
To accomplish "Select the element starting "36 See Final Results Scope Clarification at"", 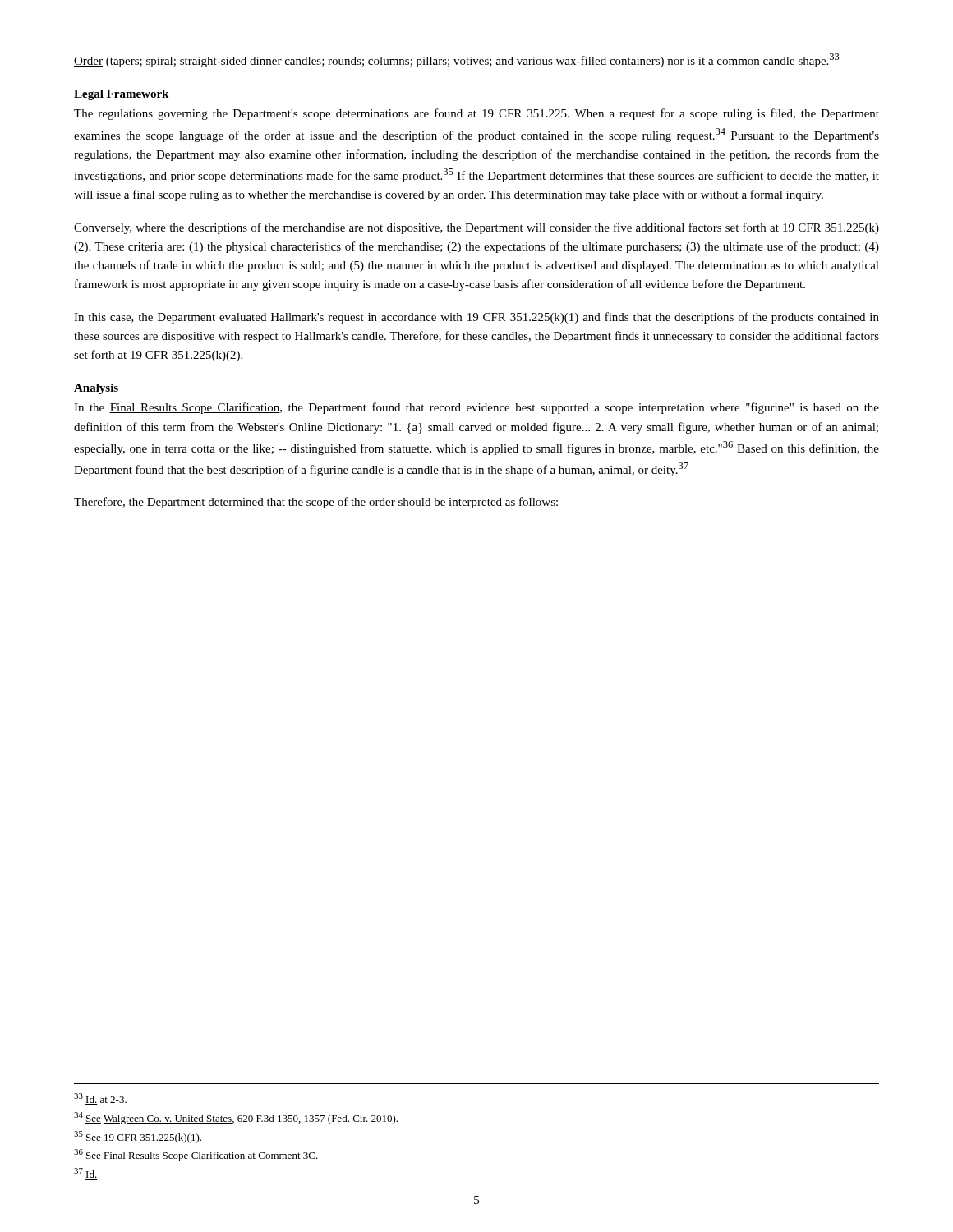I will (x=196, y=1154).
